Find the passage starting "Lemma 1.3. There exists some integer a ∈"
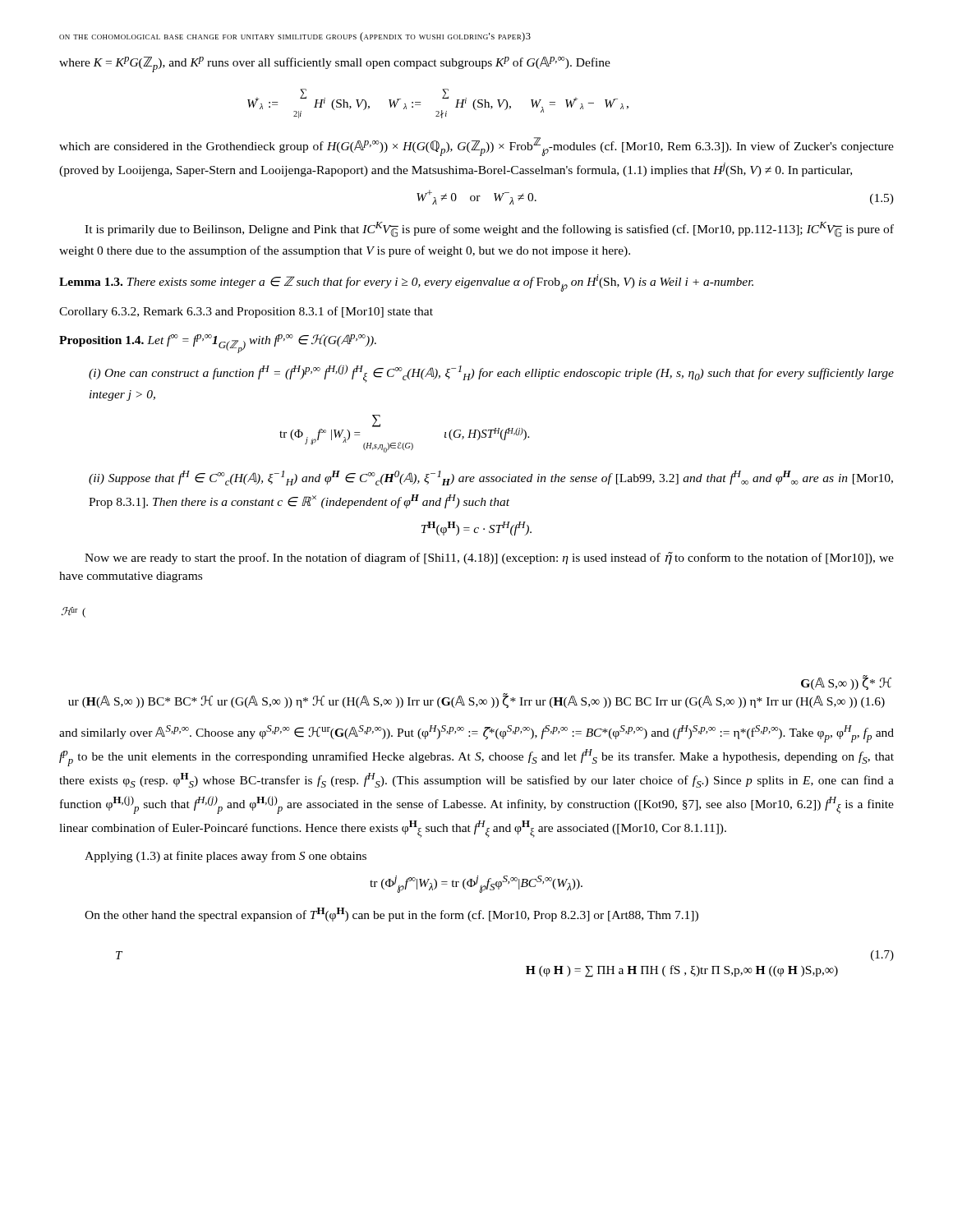The image size is (953, 1232). coord(407,281)
